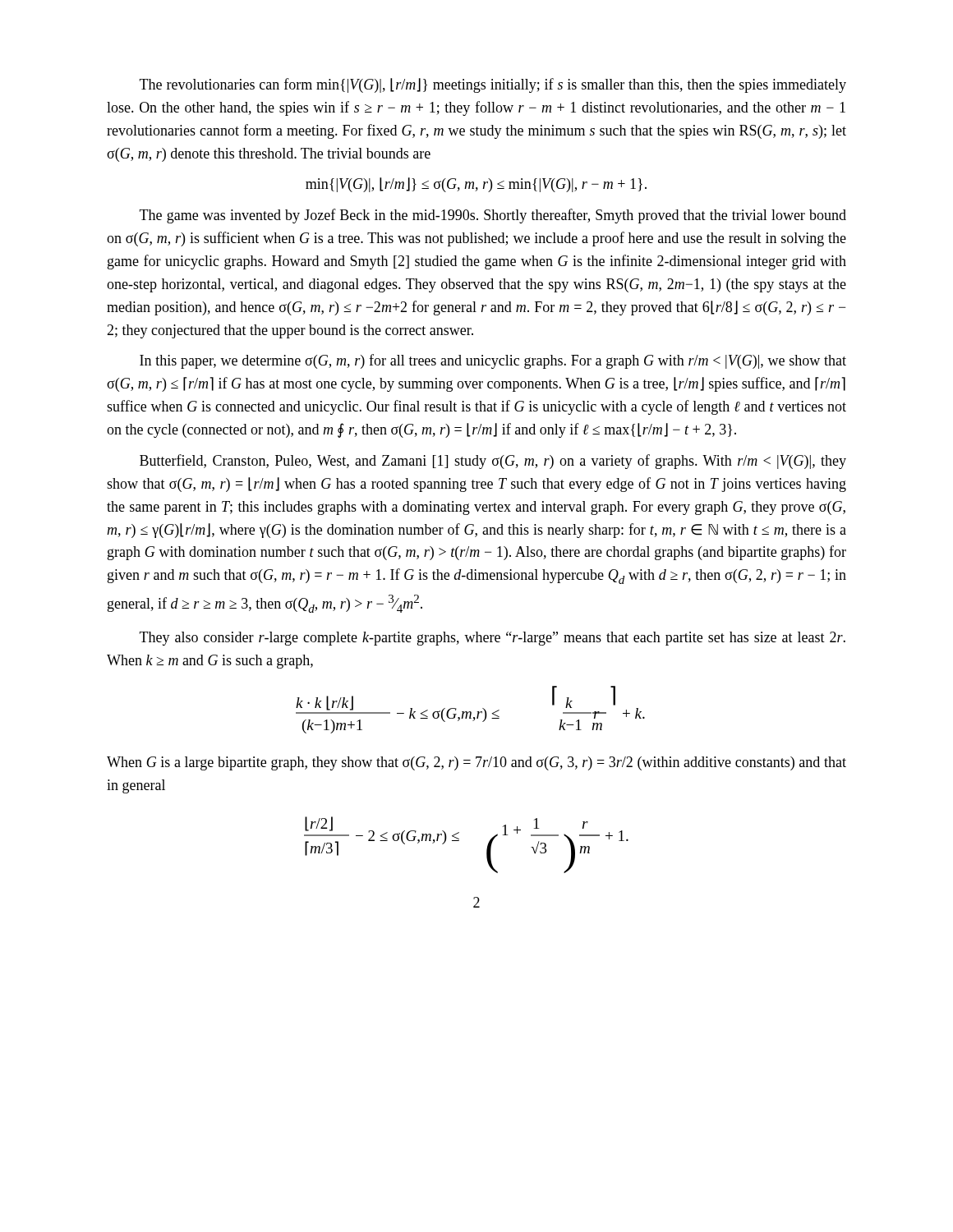Locate the formula that says "⌊r/2⌋ ⌈m/3⌉ − 2 ≤ σ(G,m,r) ≤"

(x=476, y=839)
